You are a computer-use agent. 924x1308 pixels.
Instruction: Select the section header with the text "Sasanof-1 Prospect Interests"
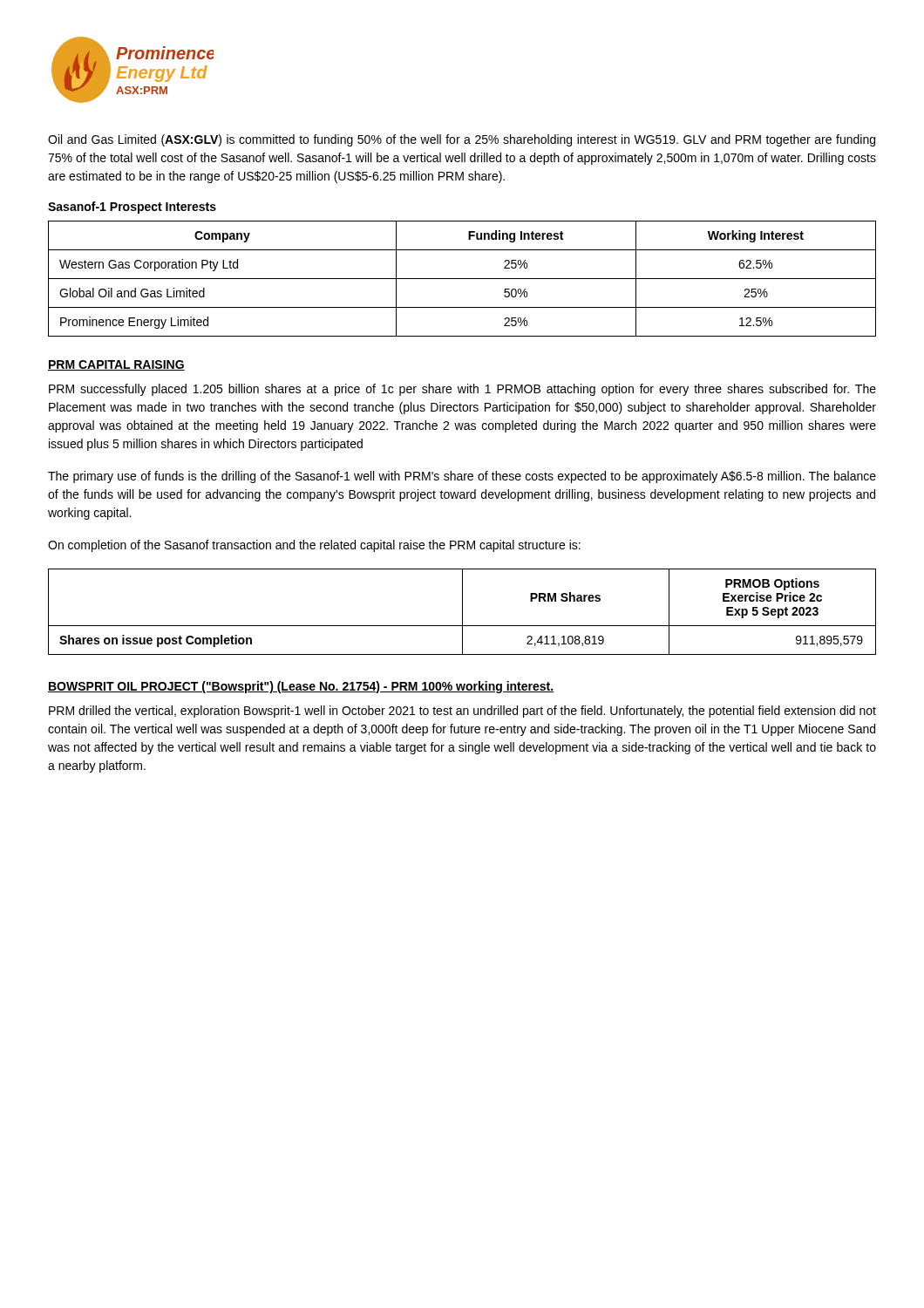point(132,207)
